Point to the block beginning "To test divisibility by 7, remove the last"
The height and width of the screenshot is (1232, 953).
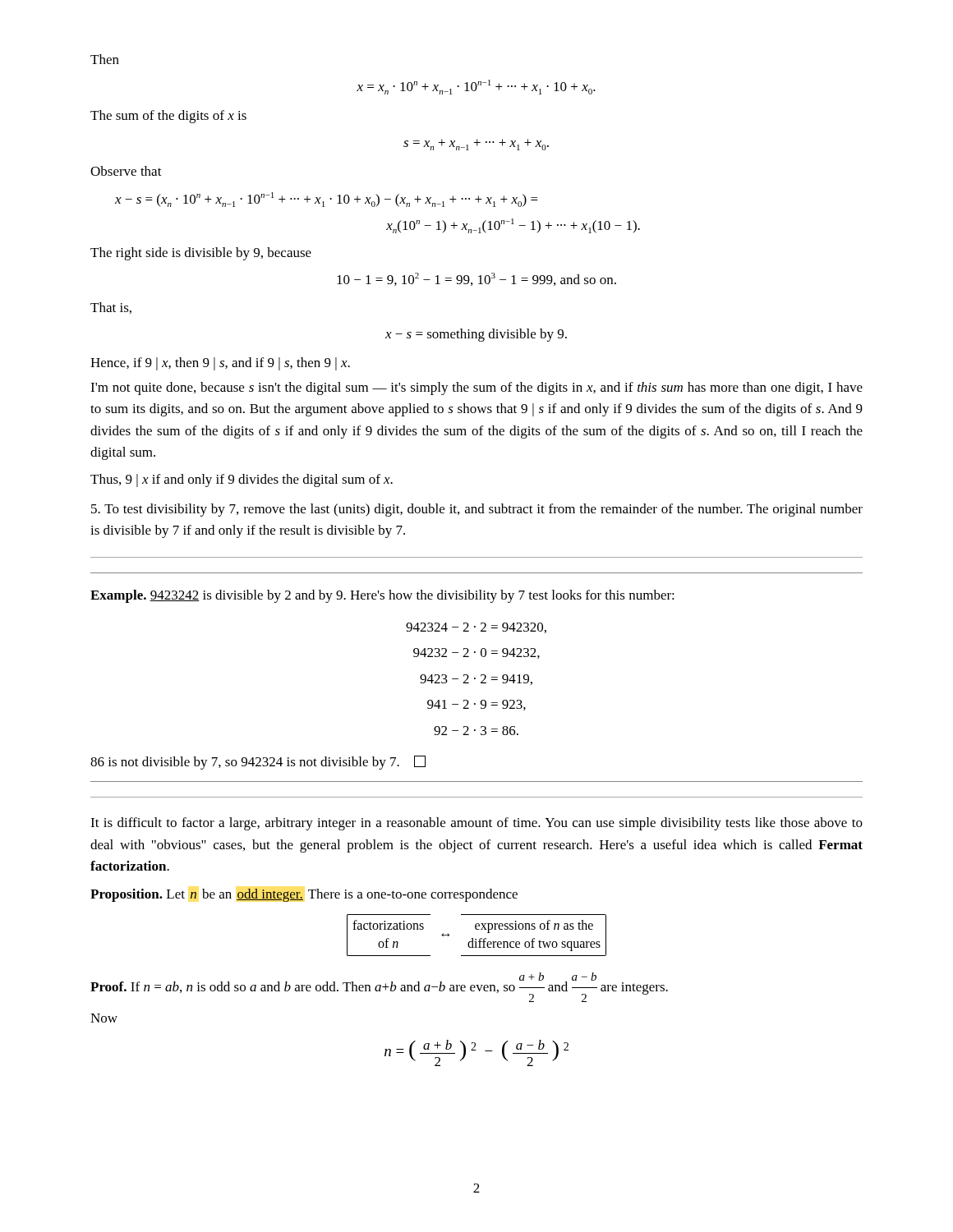pos(476,520)
